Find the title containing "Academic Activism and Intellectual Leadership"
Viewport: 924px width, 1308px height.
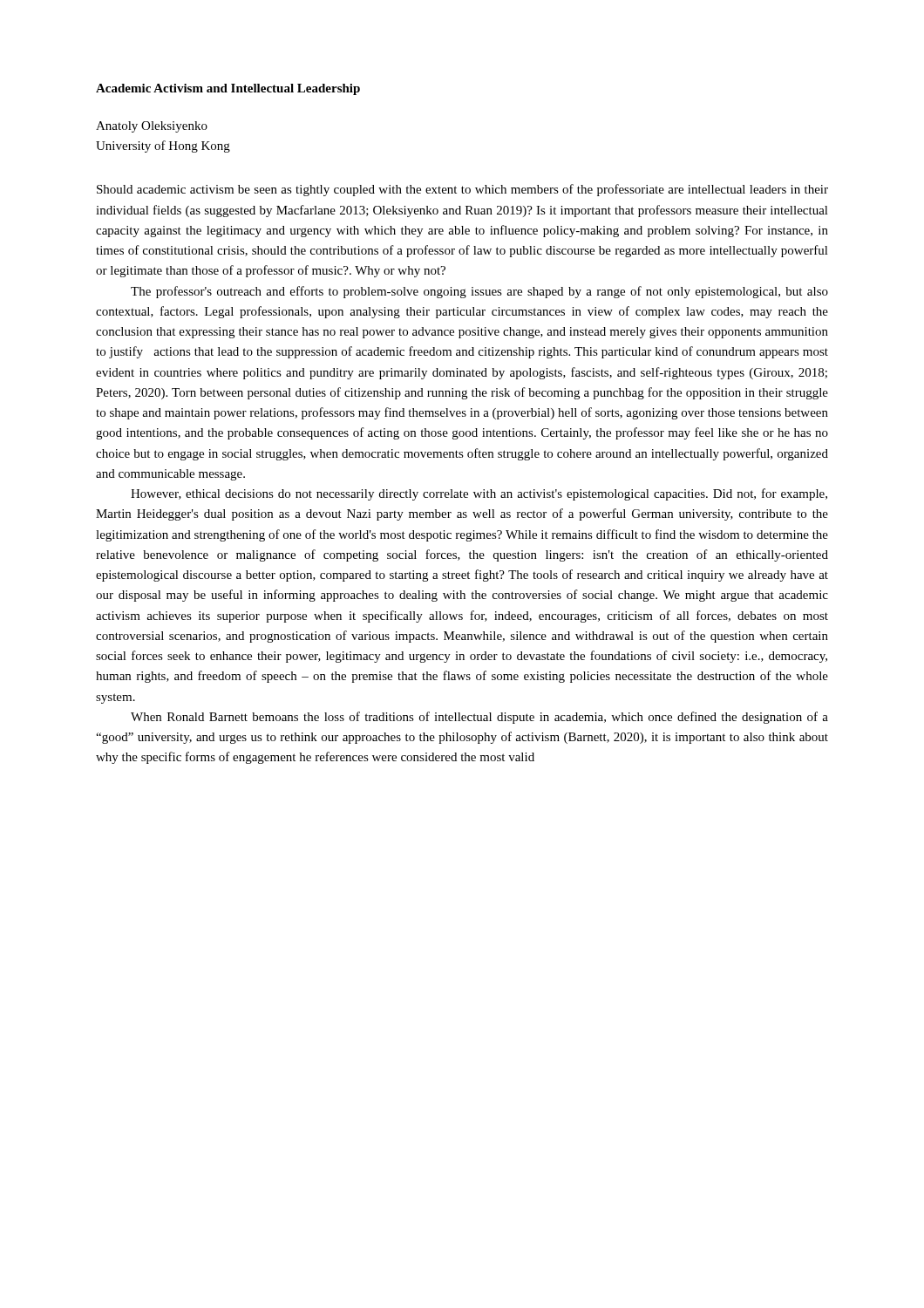pos(228,88)
